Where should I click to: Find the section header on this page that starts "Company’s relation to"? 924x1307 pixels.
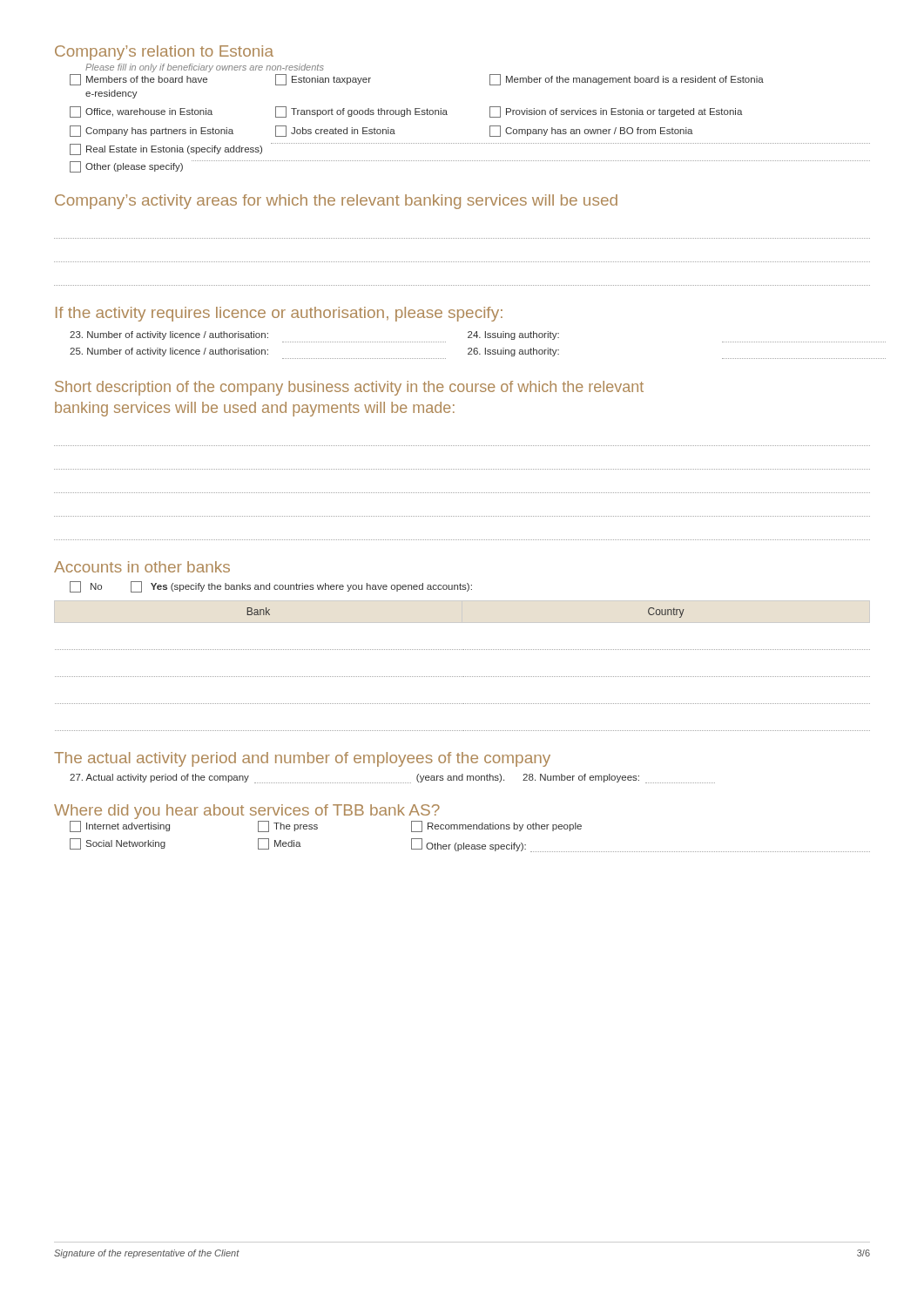click(164, 51)
